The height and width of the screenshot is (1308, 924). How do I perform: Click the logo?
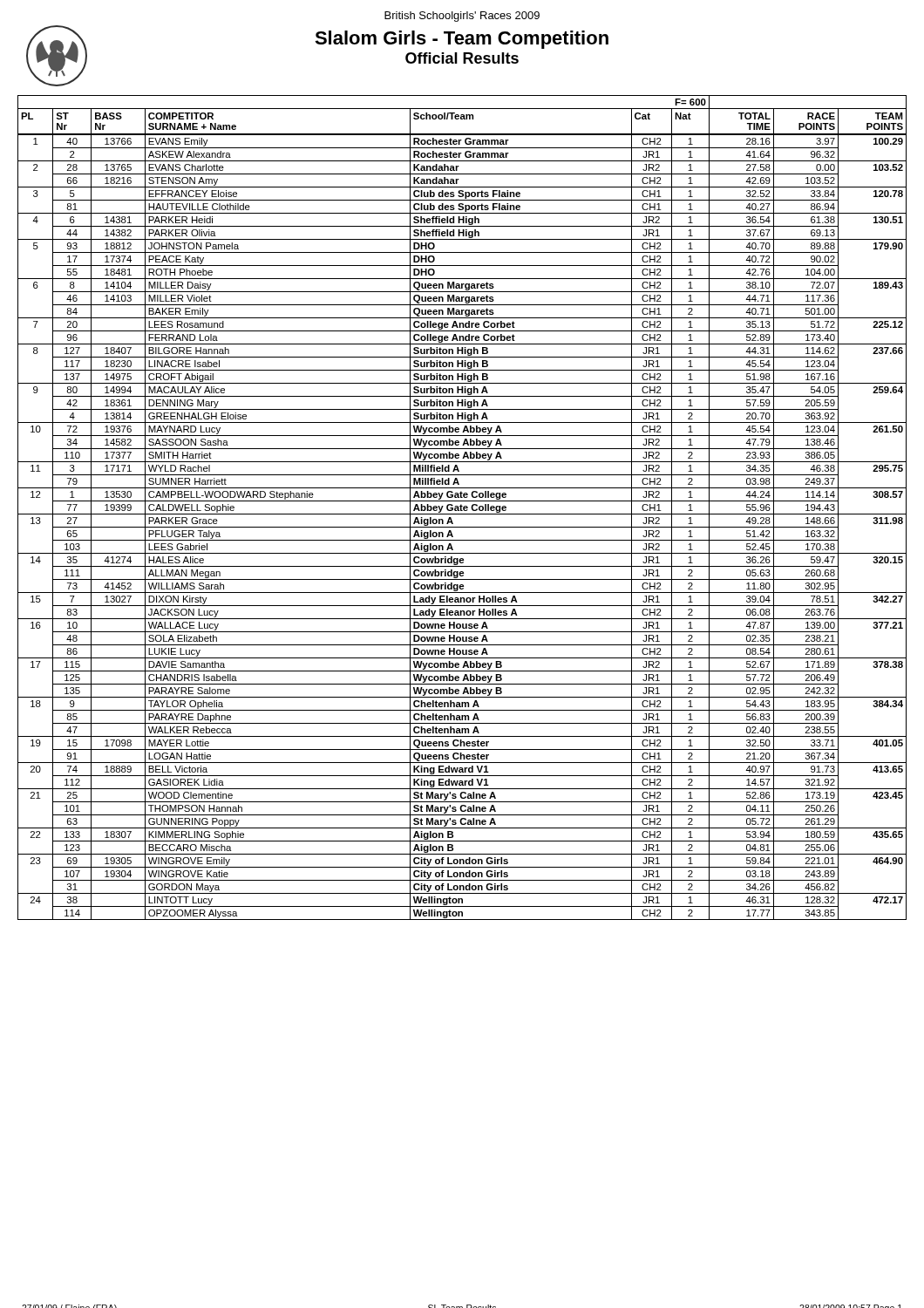pyautogui.click(x=57, y=56)
